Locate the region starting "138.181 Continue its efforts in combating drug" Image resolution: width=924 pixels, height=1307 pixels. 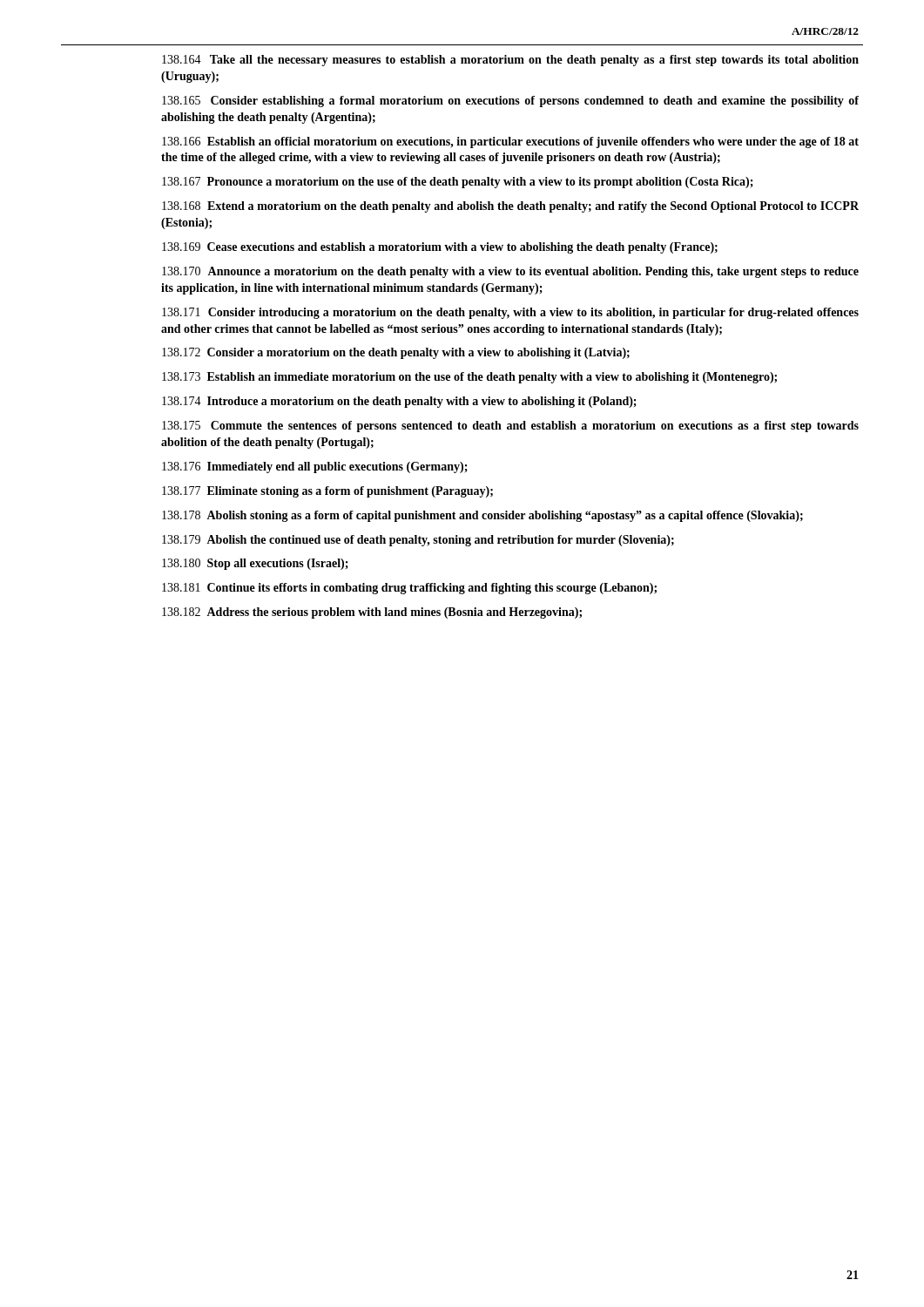pyautogui.click(x=409, y=588)
